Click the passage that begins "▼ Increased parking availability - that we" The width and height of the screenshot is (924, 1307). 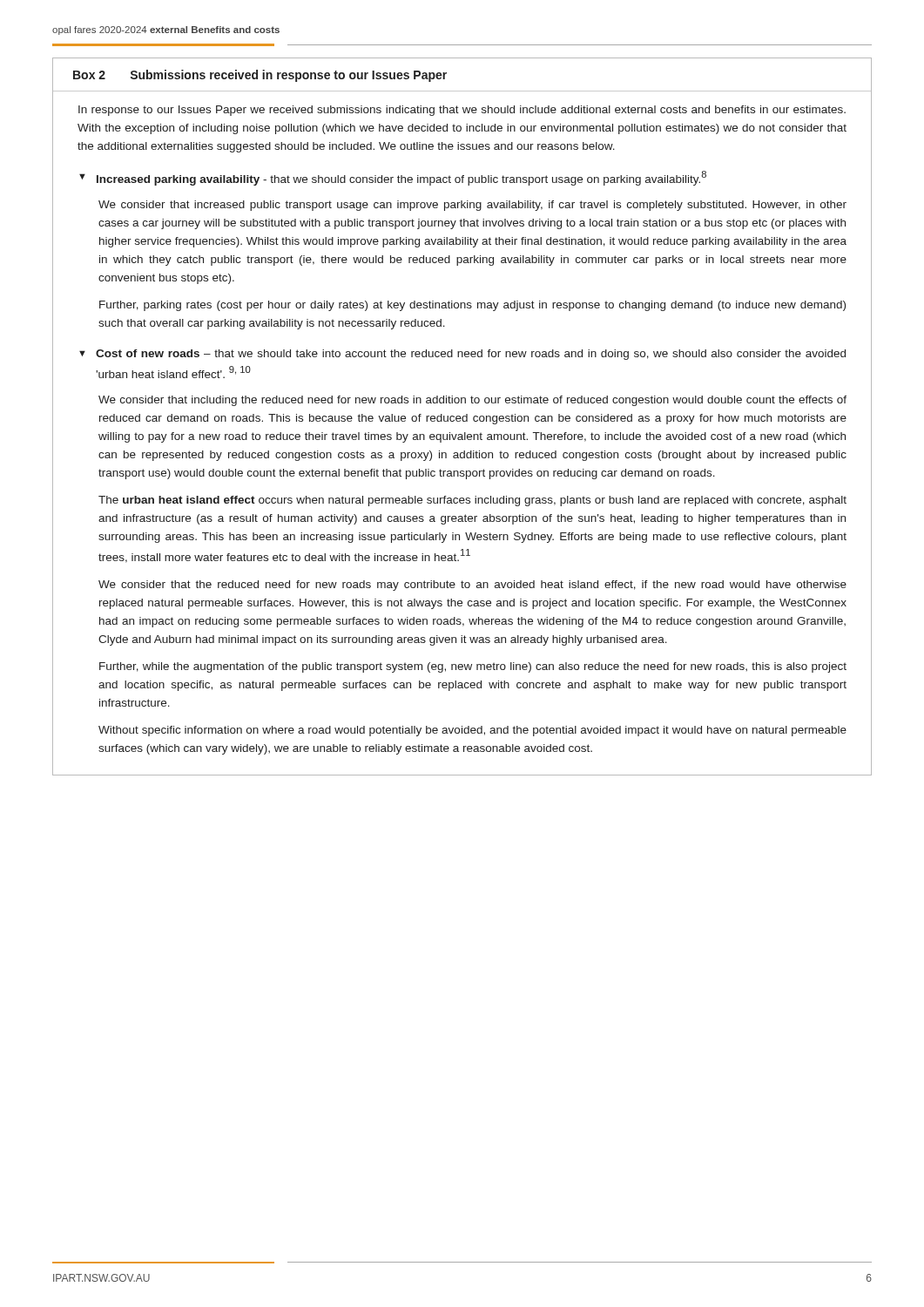pyautogui.click(x=392, y=178)
